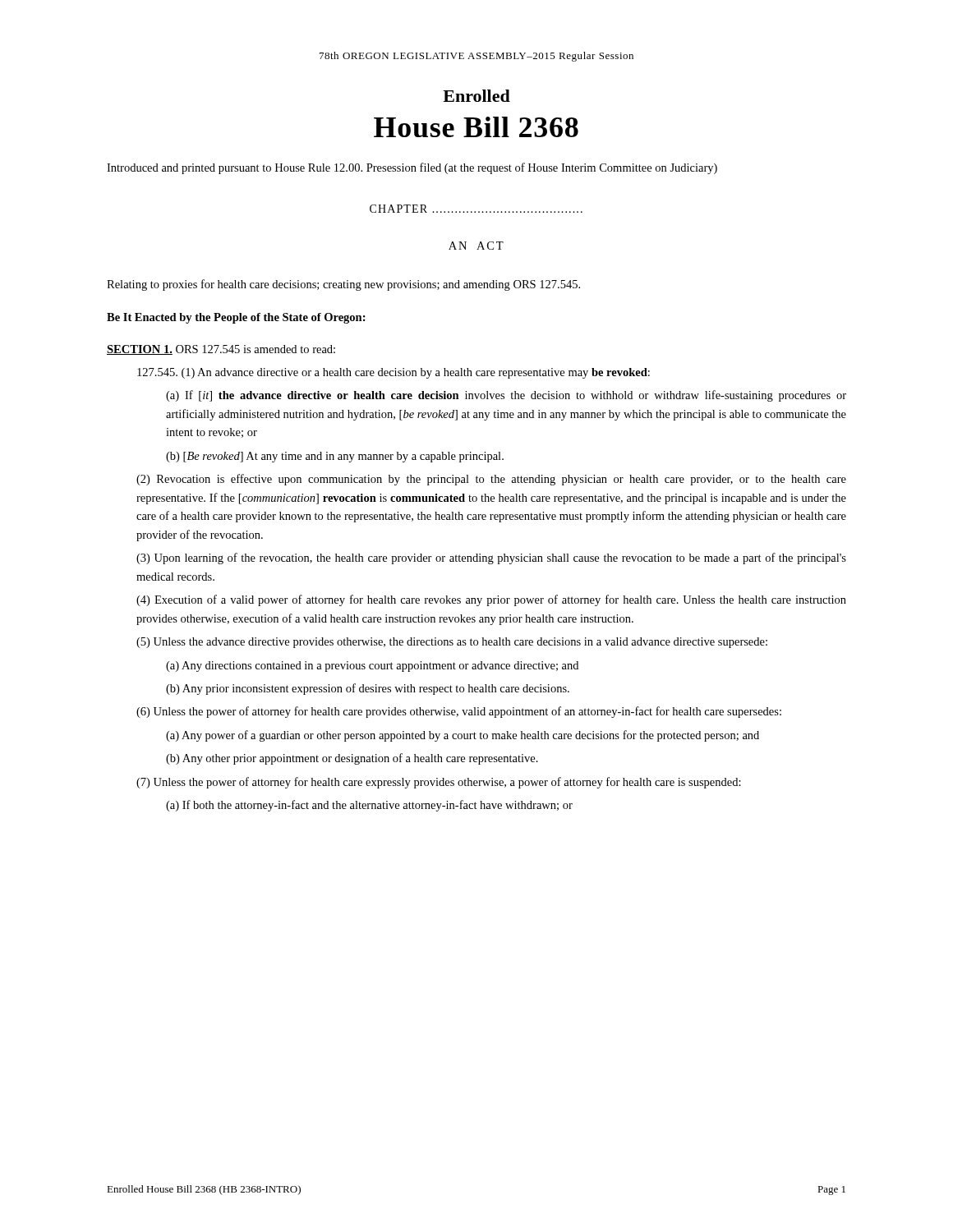The height and width of the screenshot is (1232, 953).
Task: Click on the text block containing "Be It Enacted by"
Action: pos(236,317)
